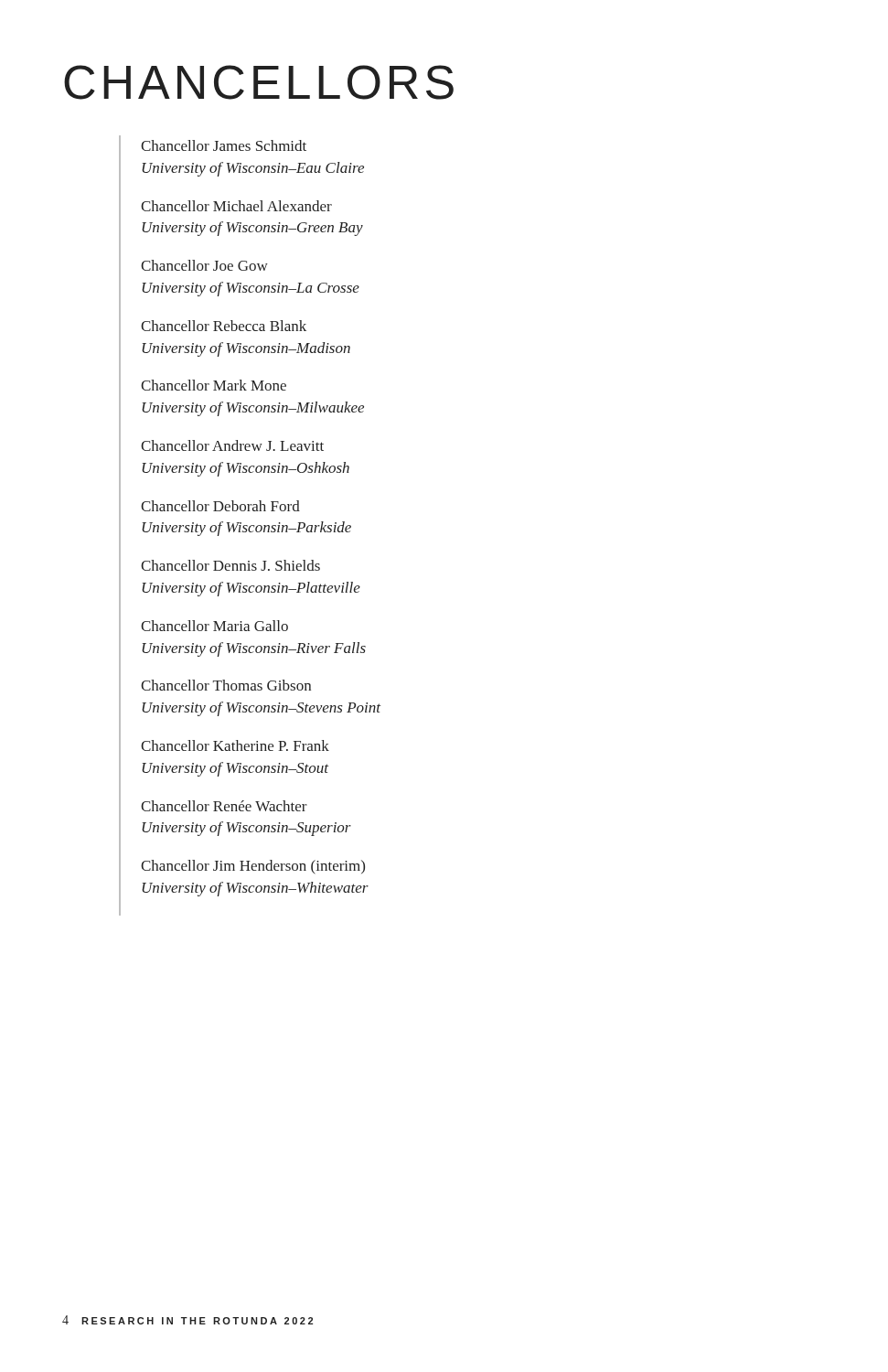
Task: Where is the passage that starts "Chancellor Thomas Gibson"?
Action: coord(261,697)
